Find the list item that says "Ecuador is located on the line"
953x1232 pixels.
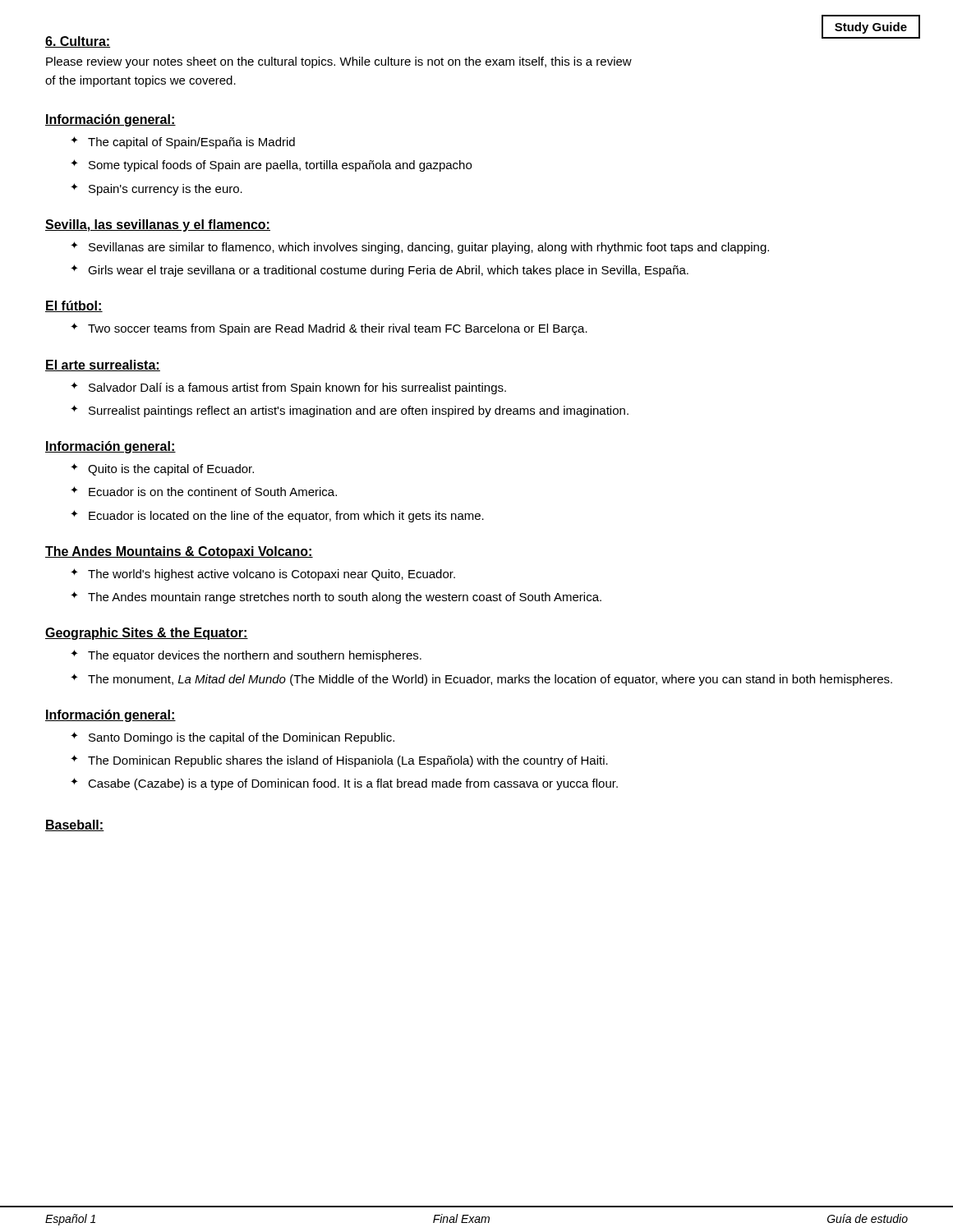click(x=286, y=515)
